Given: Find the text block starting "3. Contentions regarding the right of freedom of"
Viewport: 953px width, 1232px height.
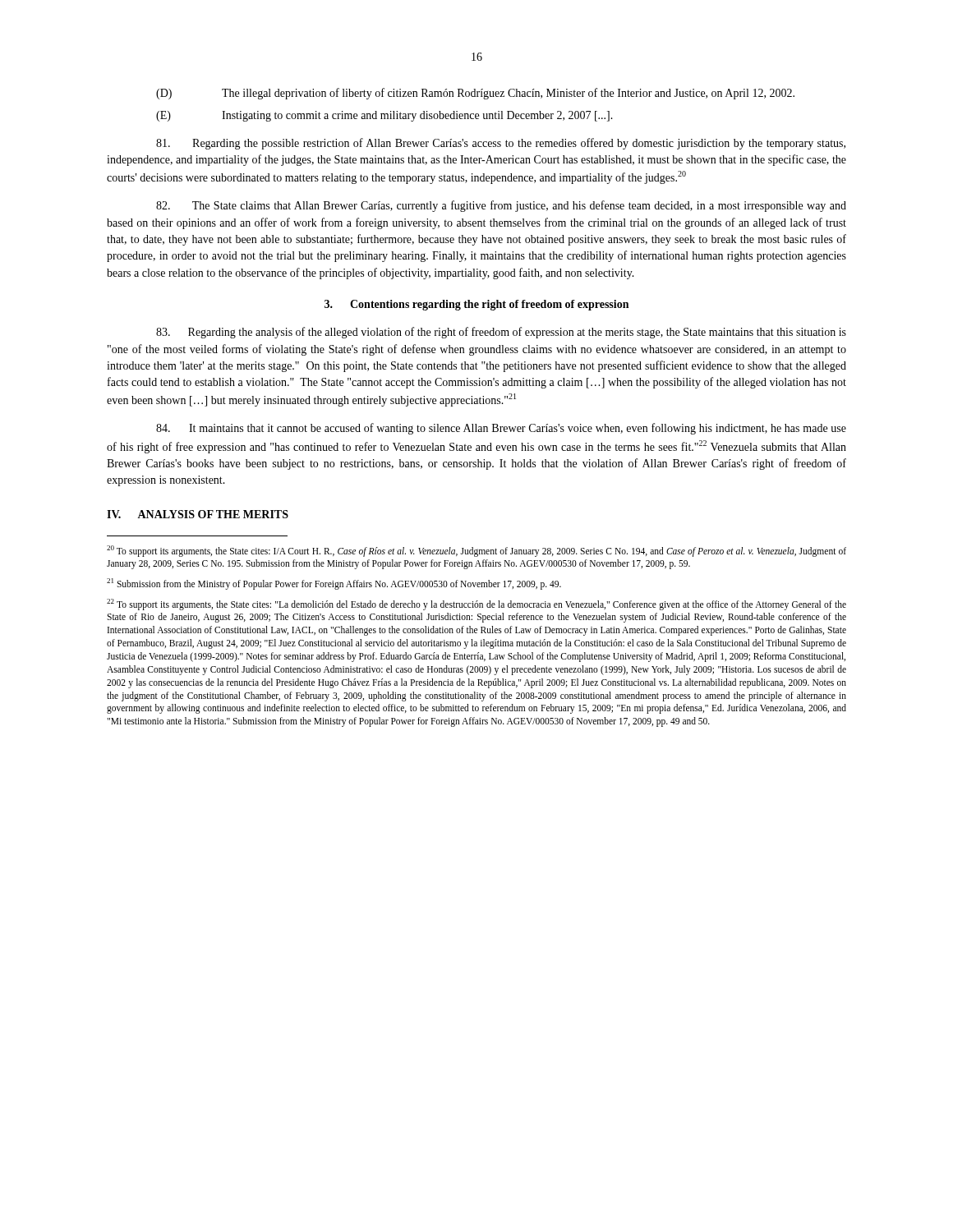Looking at the screenshot, I should coord(476,304).
